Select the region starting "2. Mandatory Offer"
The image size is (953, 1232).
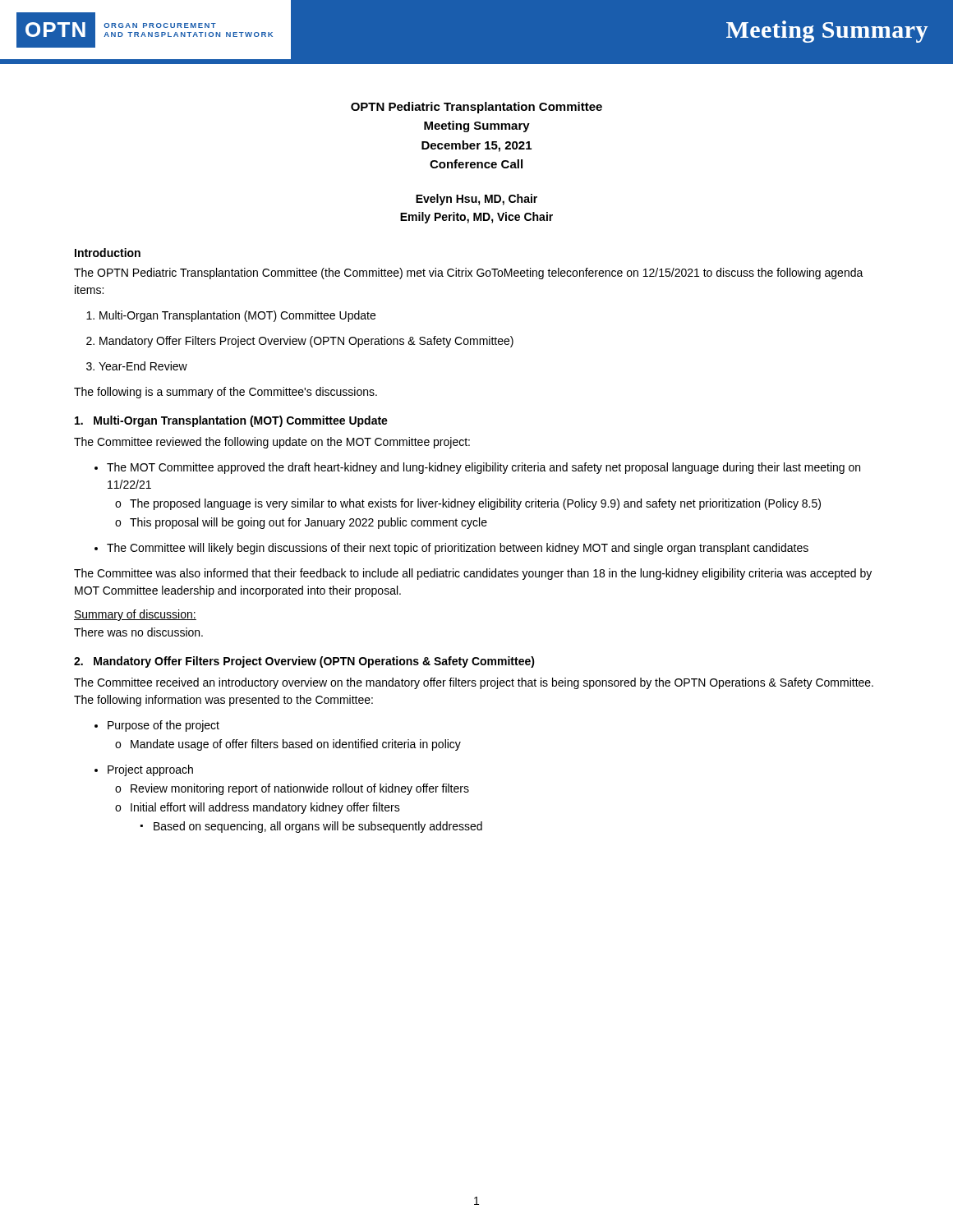(304, 661)
